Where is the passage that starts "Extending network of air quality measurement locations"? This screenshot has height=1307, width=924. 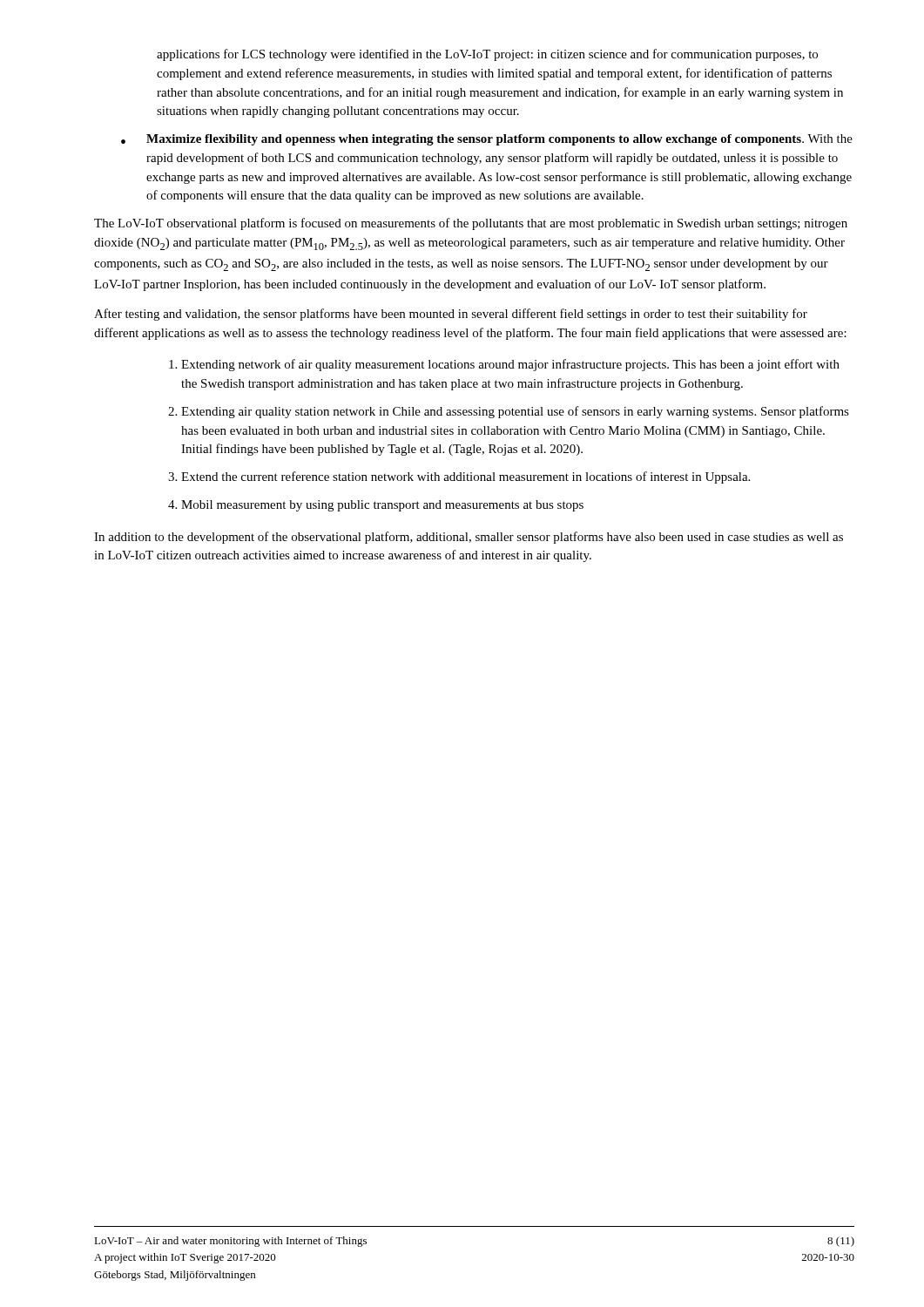click(x=500, y=435)
